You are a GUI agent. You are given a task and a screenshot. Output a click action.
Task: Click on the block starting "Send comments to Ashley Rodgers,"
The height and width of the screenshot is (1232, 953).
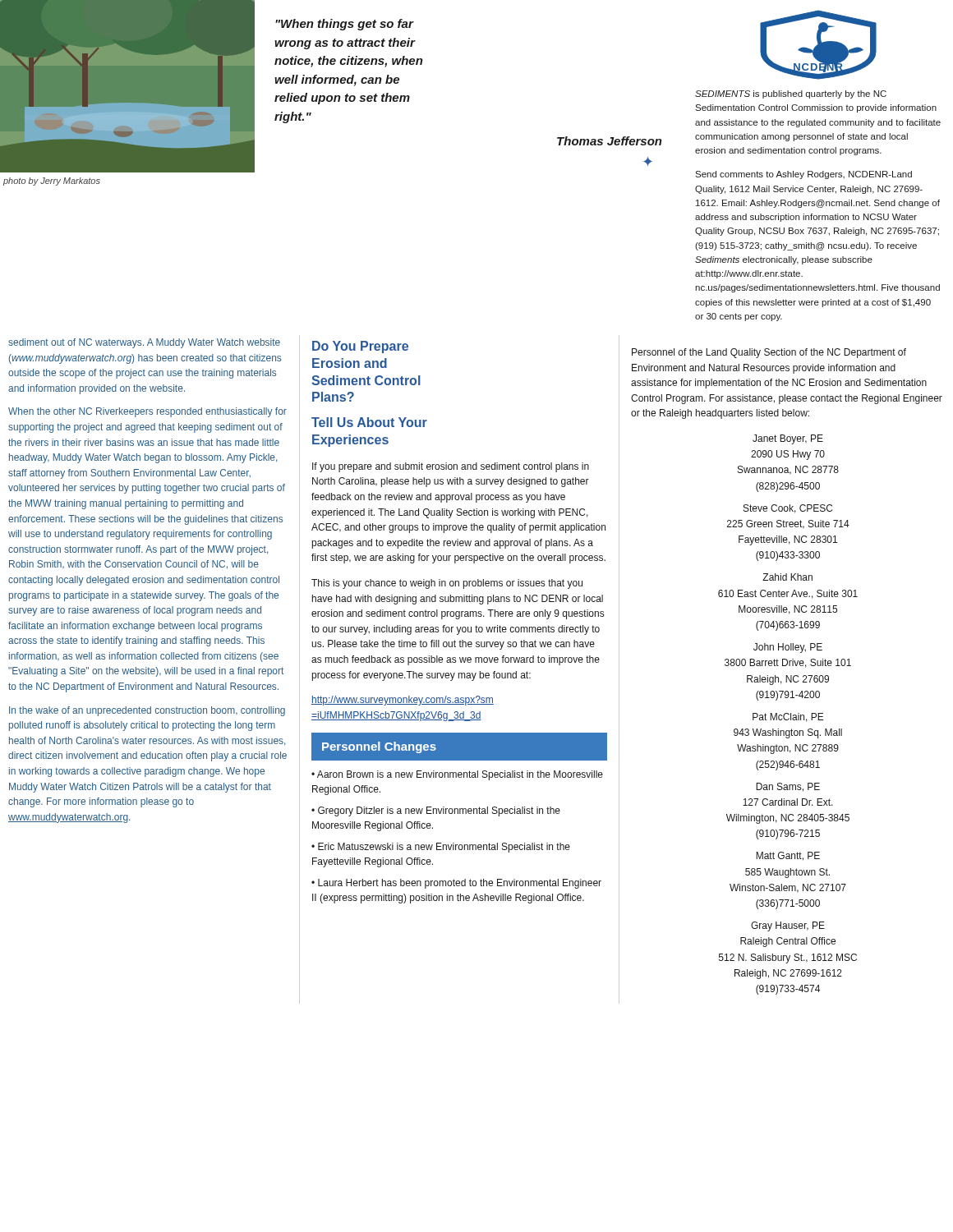[818, 245]
